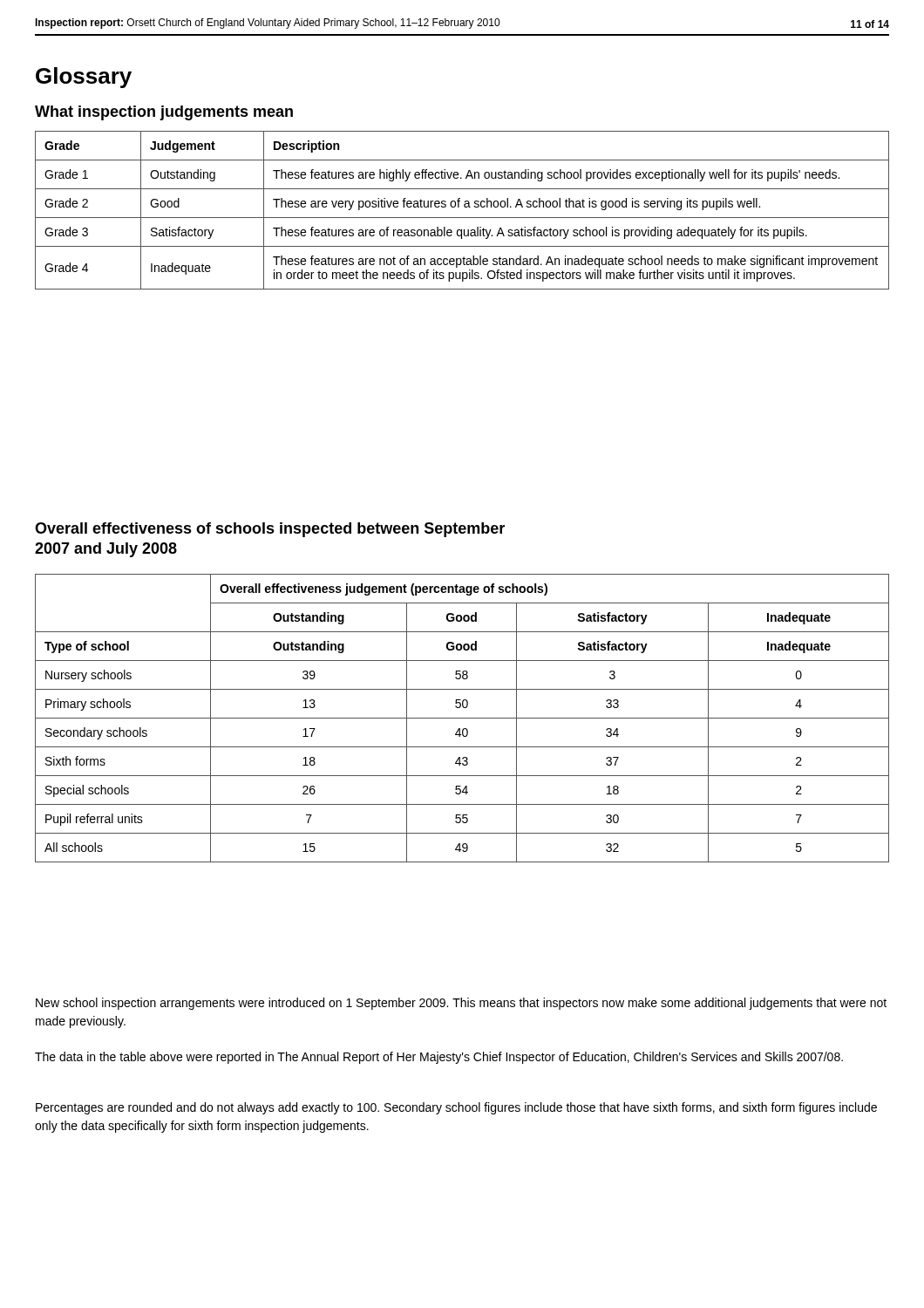
Task: Click on the region starting "New school inspection"
Action: (461, 1012)
